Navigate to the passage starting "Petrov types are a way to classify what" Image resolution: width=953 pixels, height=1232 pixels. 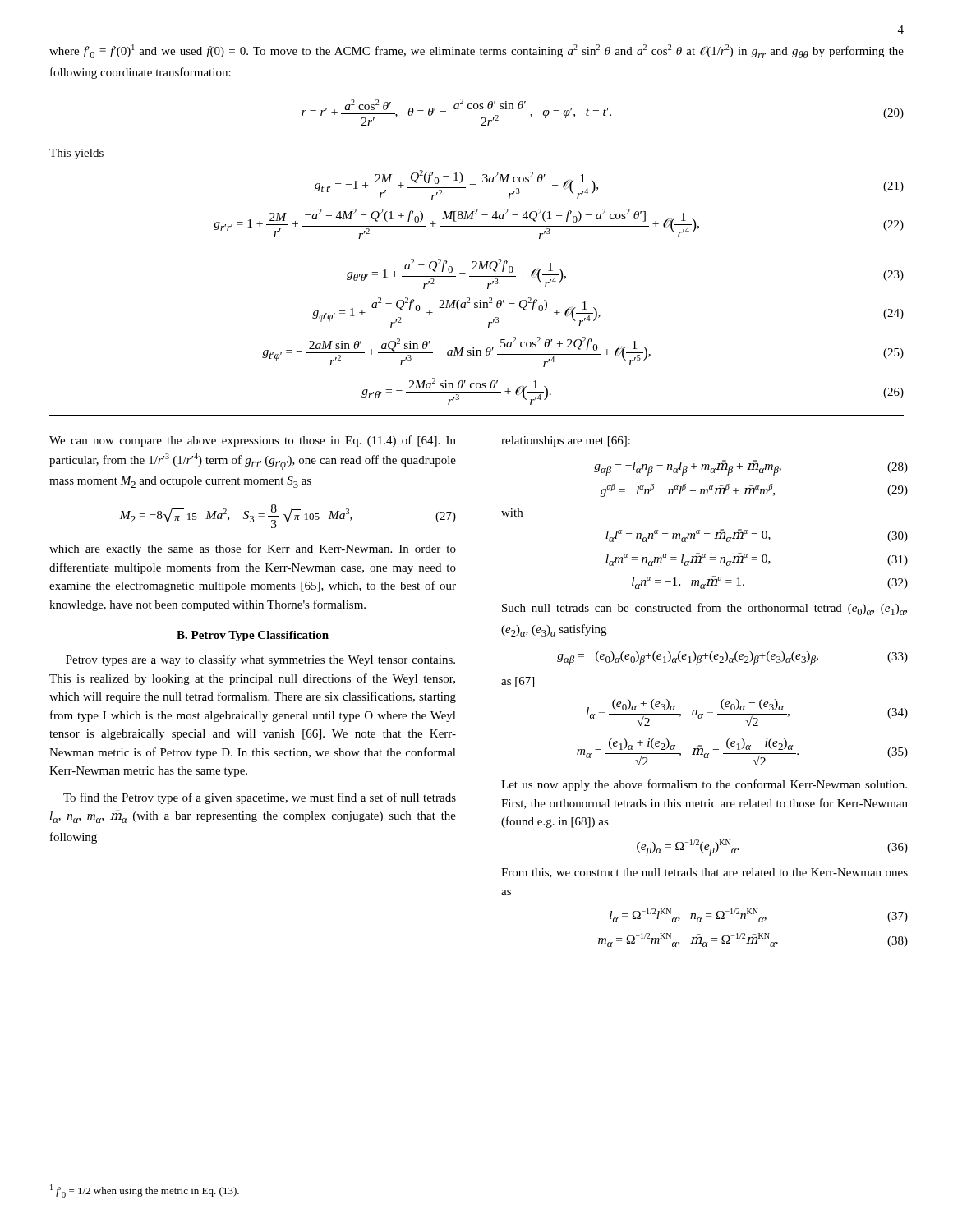pos(253,715)
